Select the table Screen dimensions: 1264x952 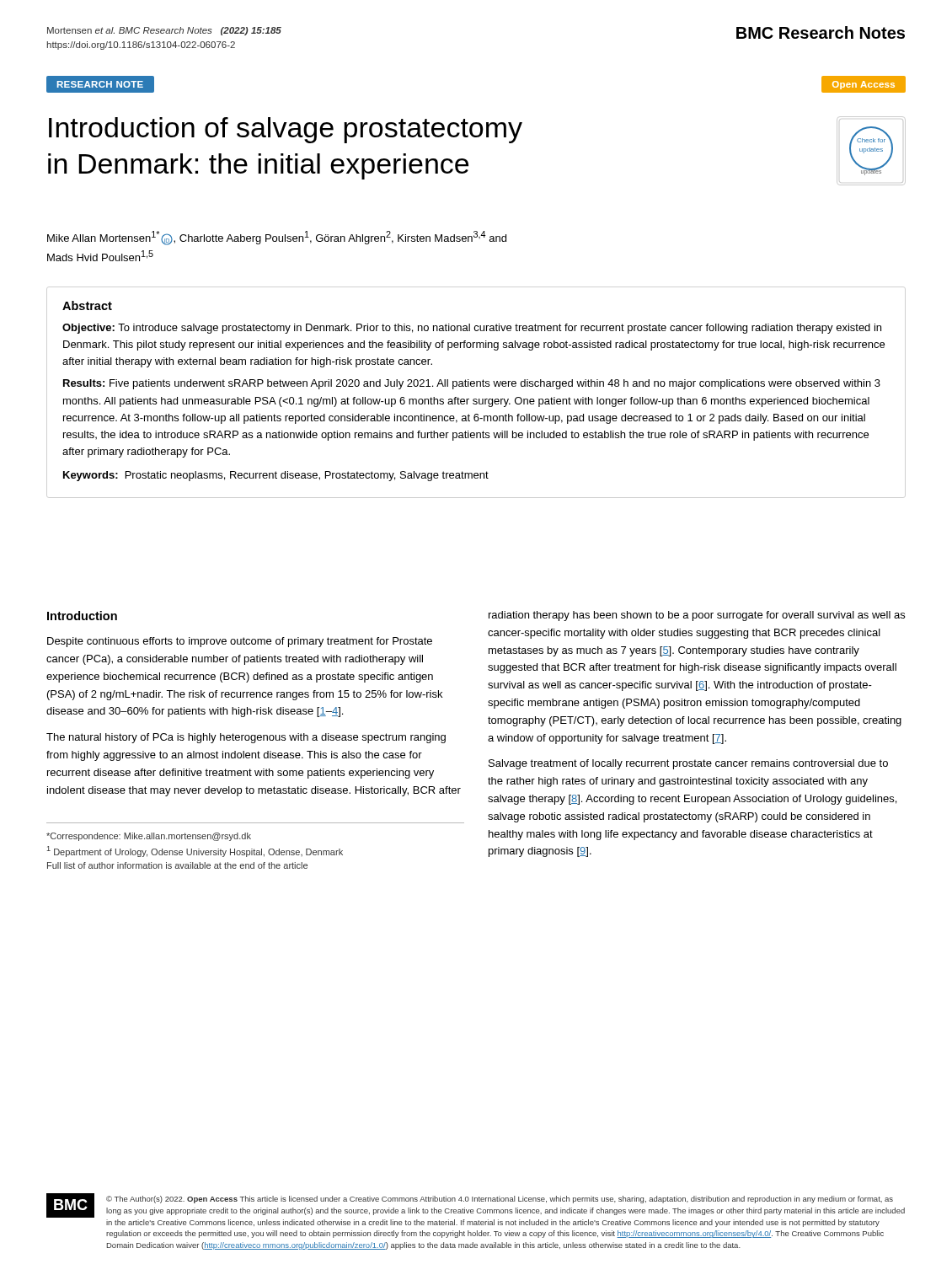[x=476, y=392]
